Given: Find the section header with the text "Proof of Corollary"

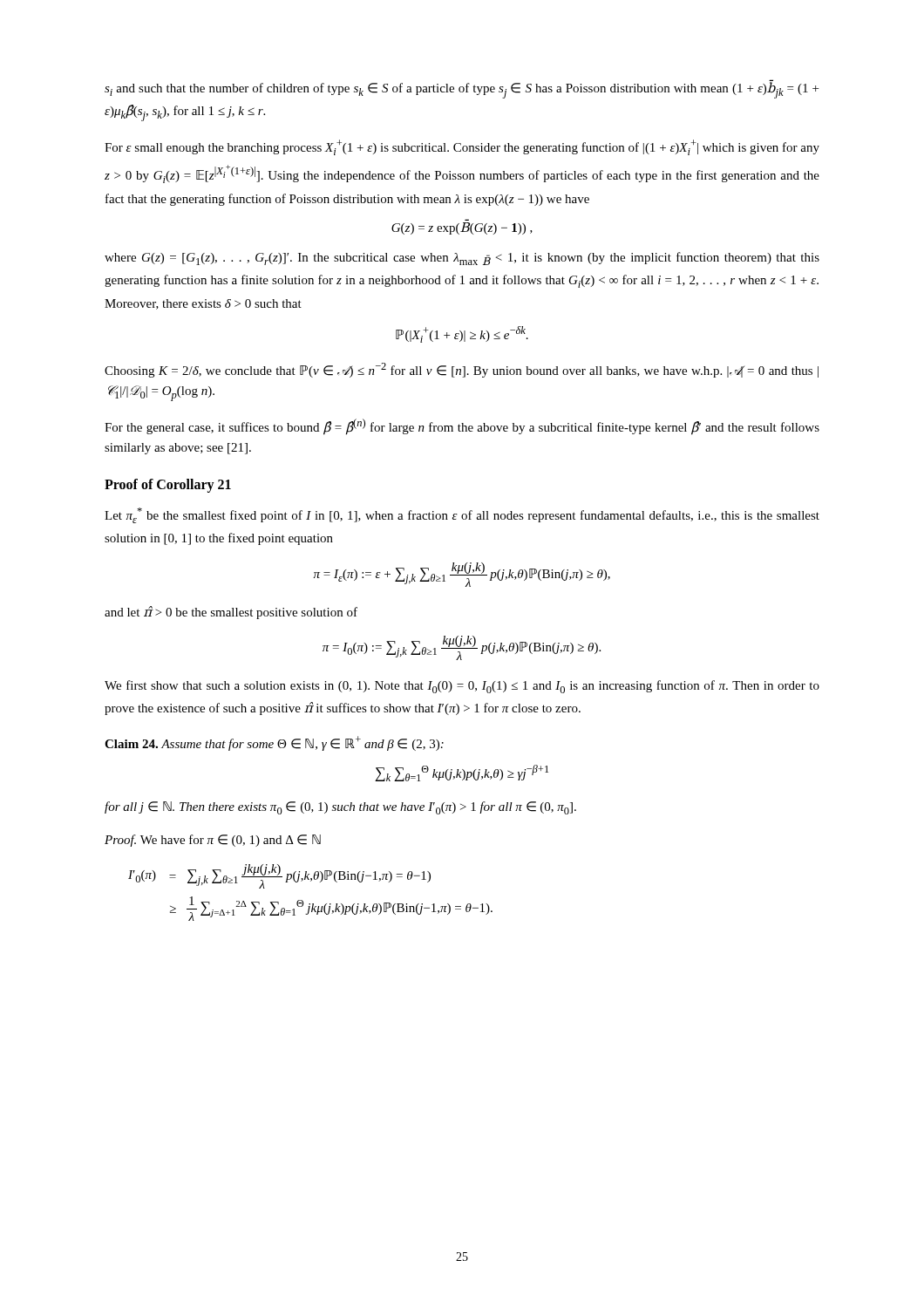Looking at the screenshot, I should [x=168, y=484].
